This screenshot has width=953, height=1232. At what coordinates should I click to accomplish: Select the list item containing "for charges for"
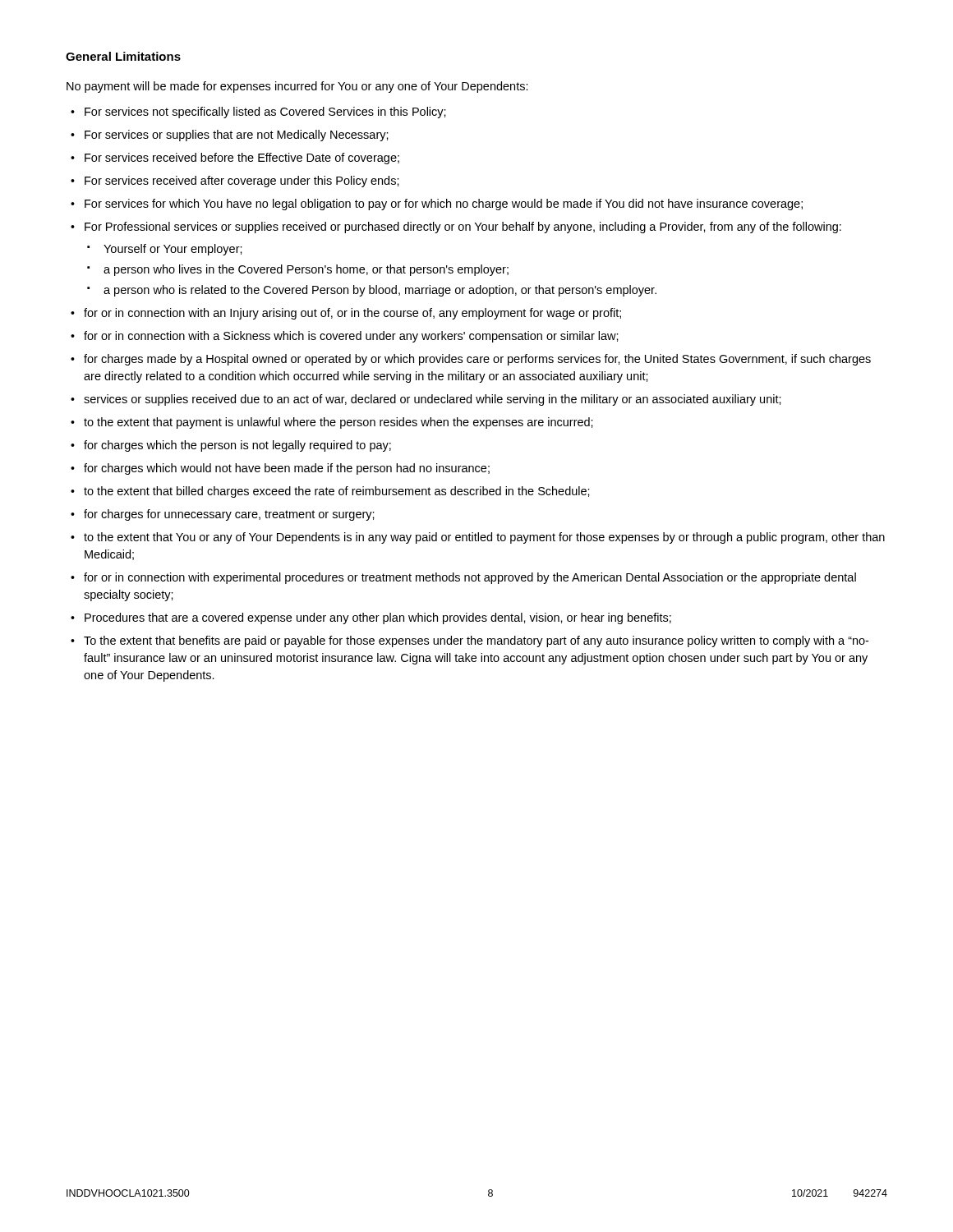tap(229, 514)
